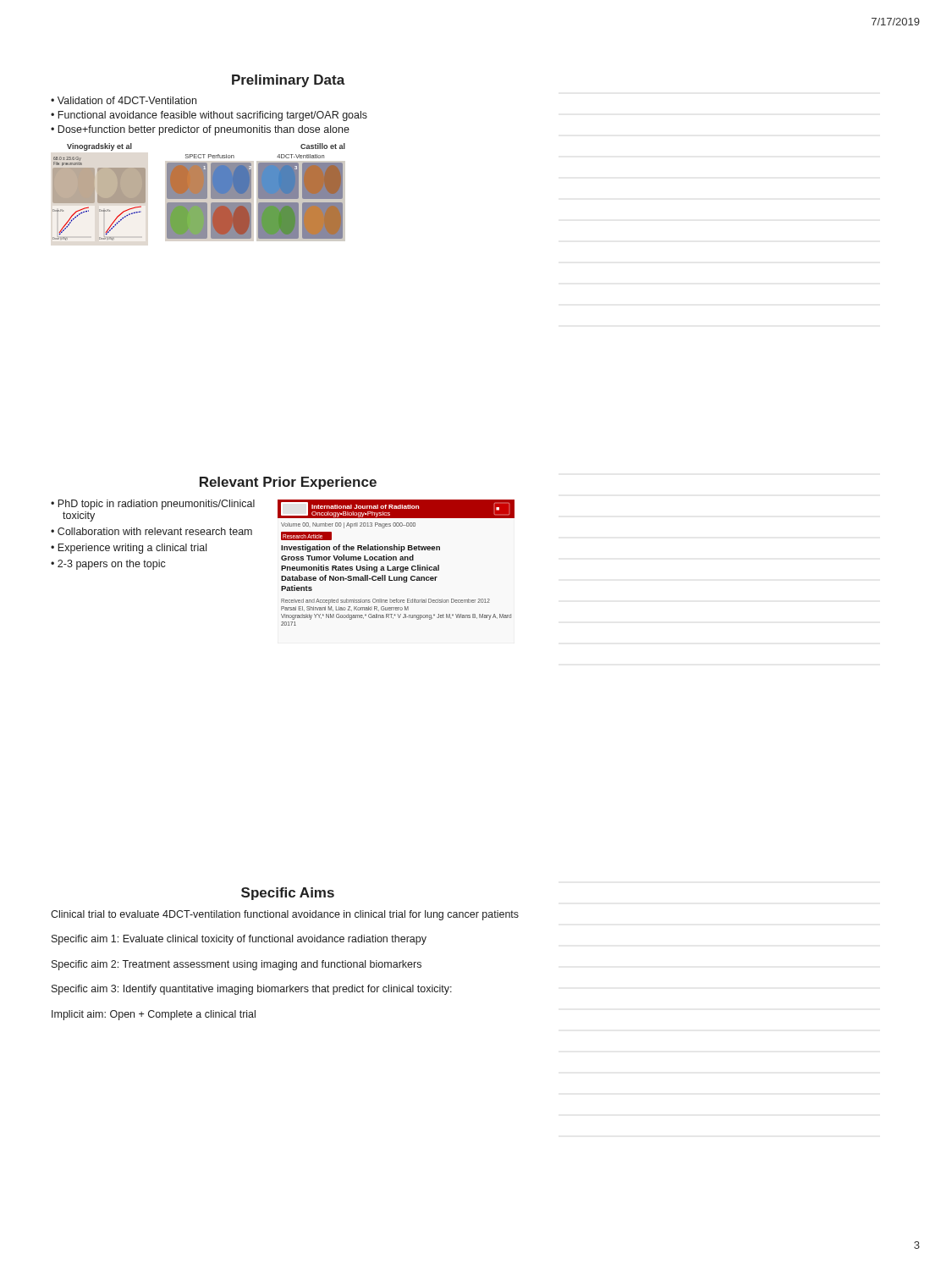Find the text block starting "Implicit aim: Open + Complete"

pyautogui.click(x=154, y=1014)
